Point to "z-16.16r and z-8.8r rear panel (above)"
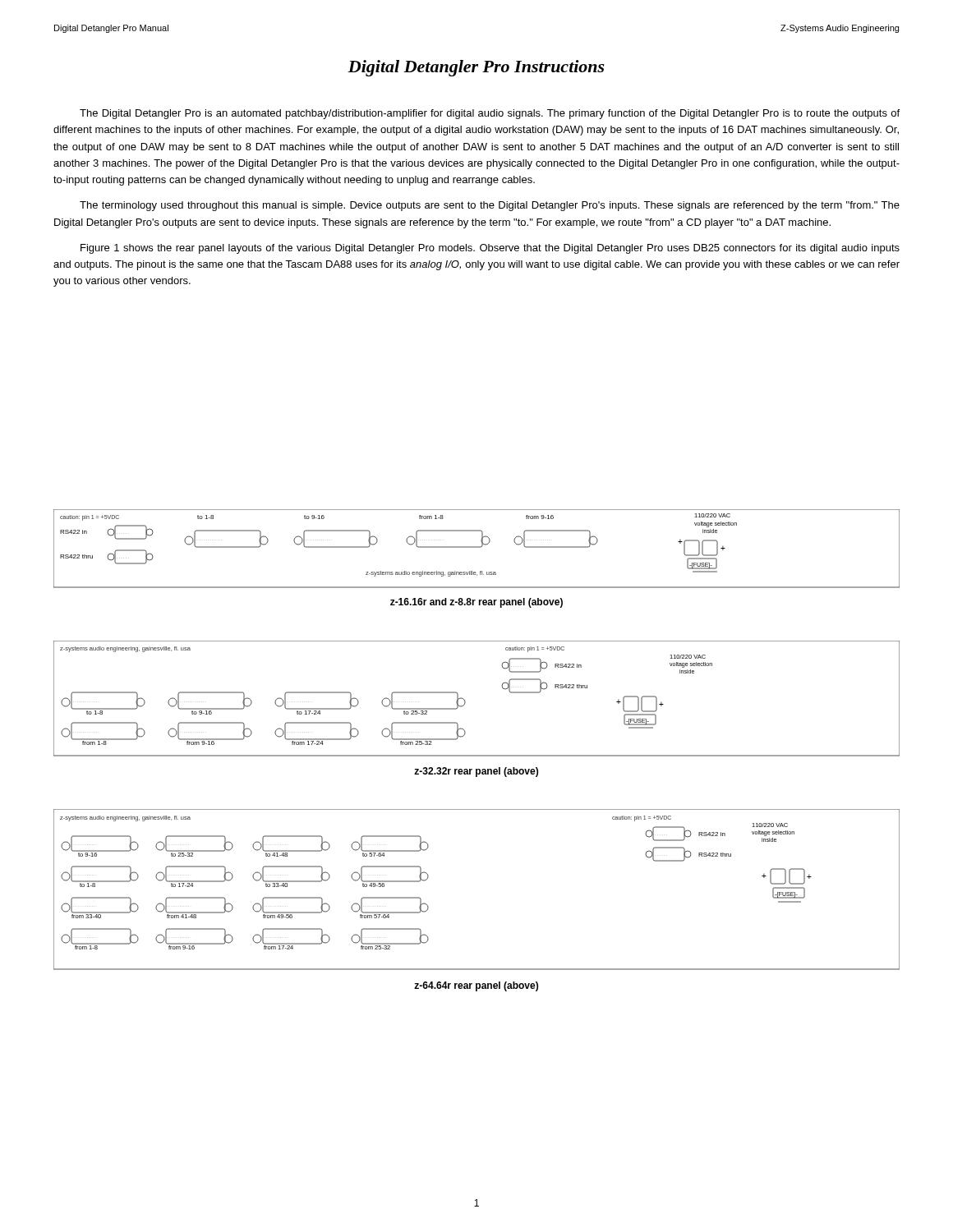953x1232 pixels. tap(476, 602)
